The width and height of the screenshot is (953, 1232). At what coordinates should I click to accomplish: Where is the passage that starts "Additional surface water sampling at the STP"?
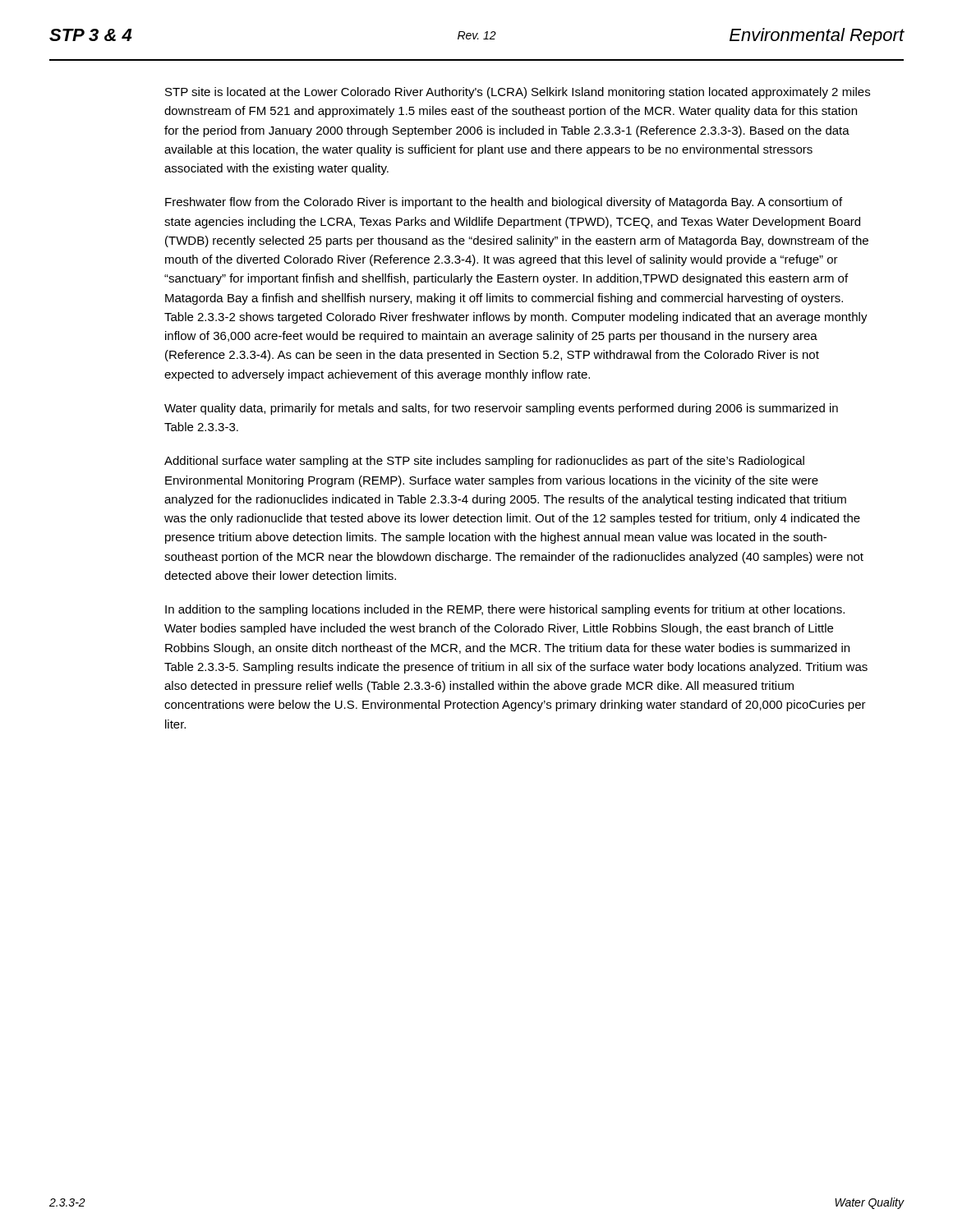point(514,518)
